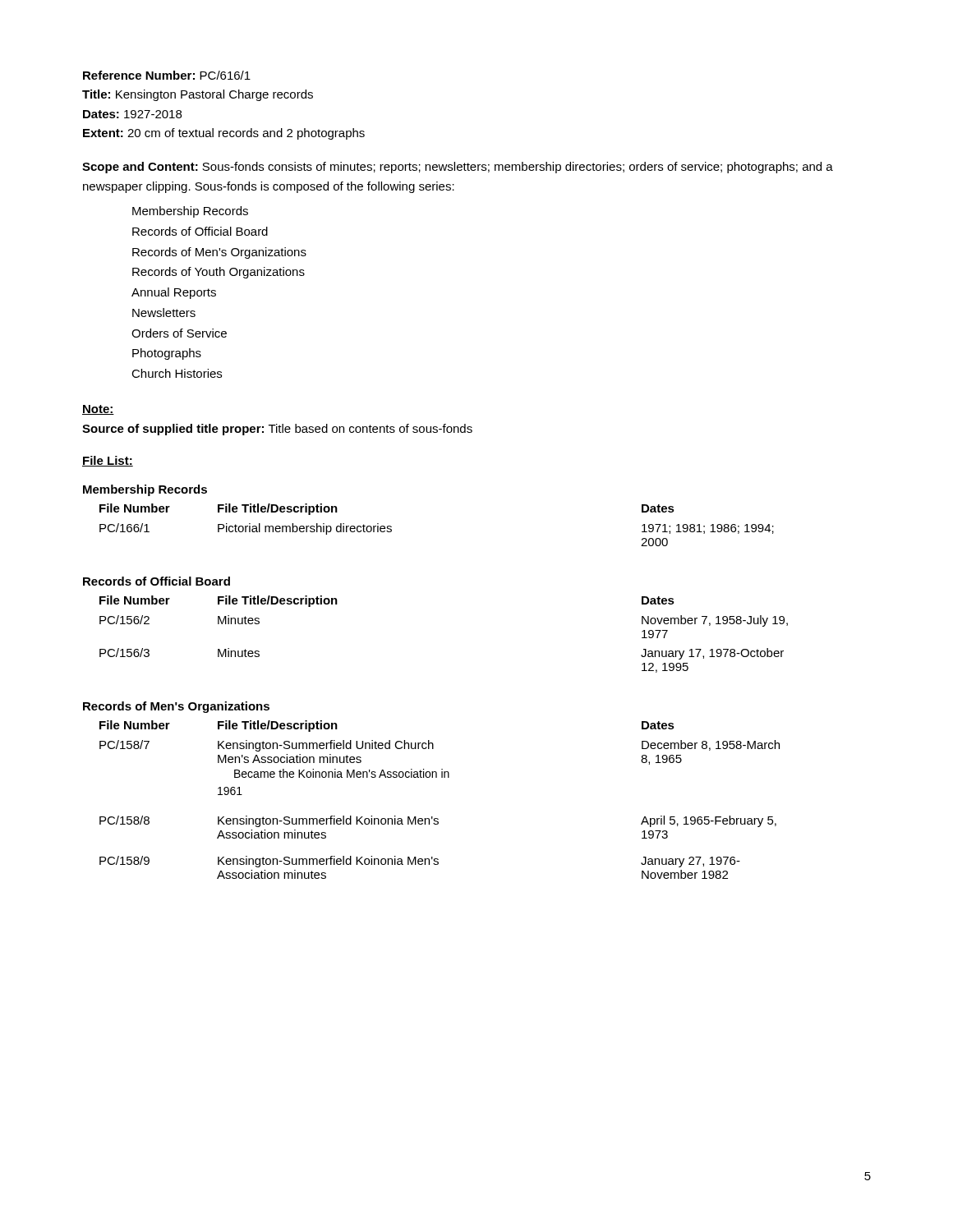Click on the table containing "1971; 1981; 1986; 1994;"
953x1232 pixels.
[476, 525]
